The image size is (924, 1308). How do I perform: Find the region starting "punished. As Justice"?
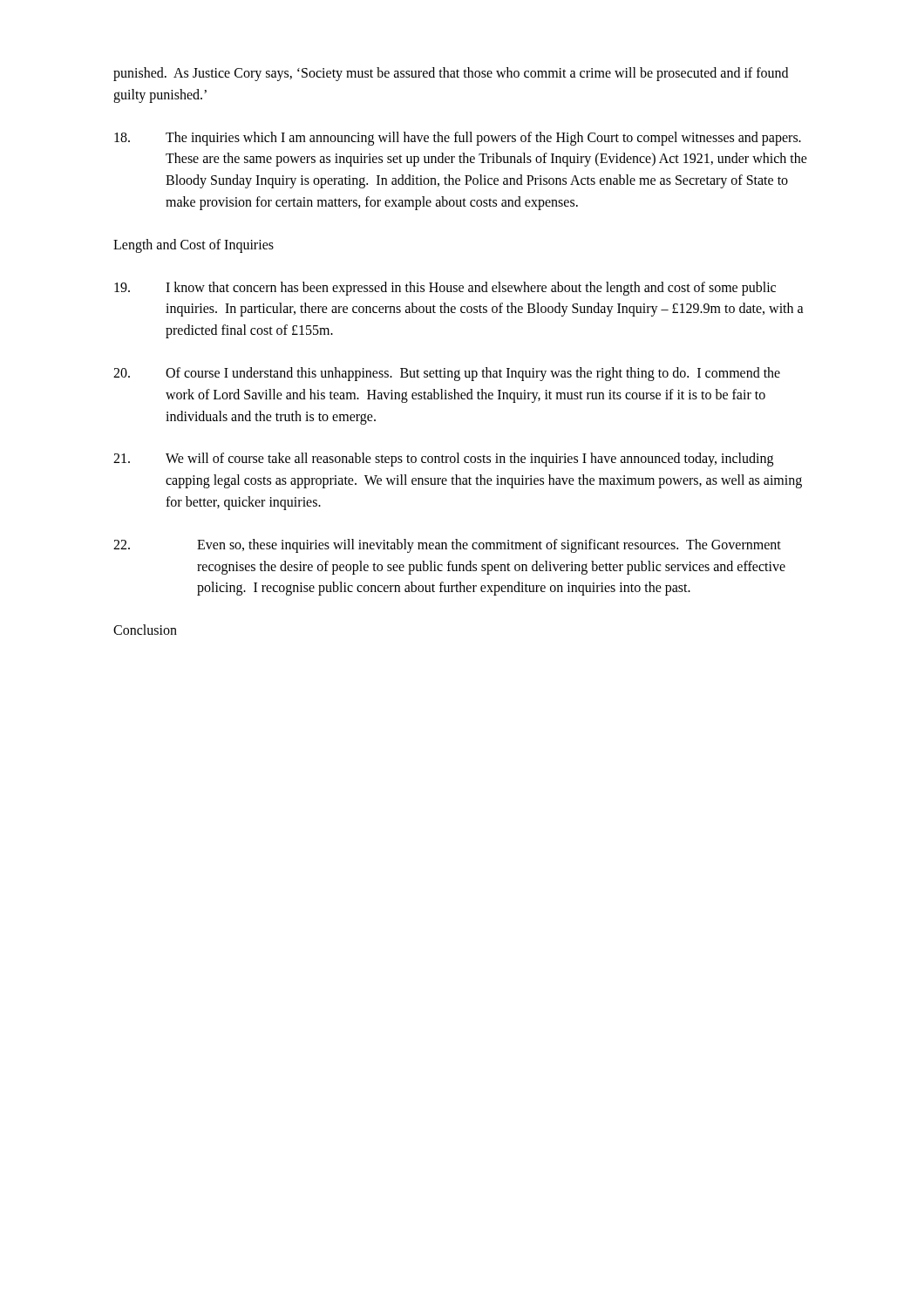(451, 84)
